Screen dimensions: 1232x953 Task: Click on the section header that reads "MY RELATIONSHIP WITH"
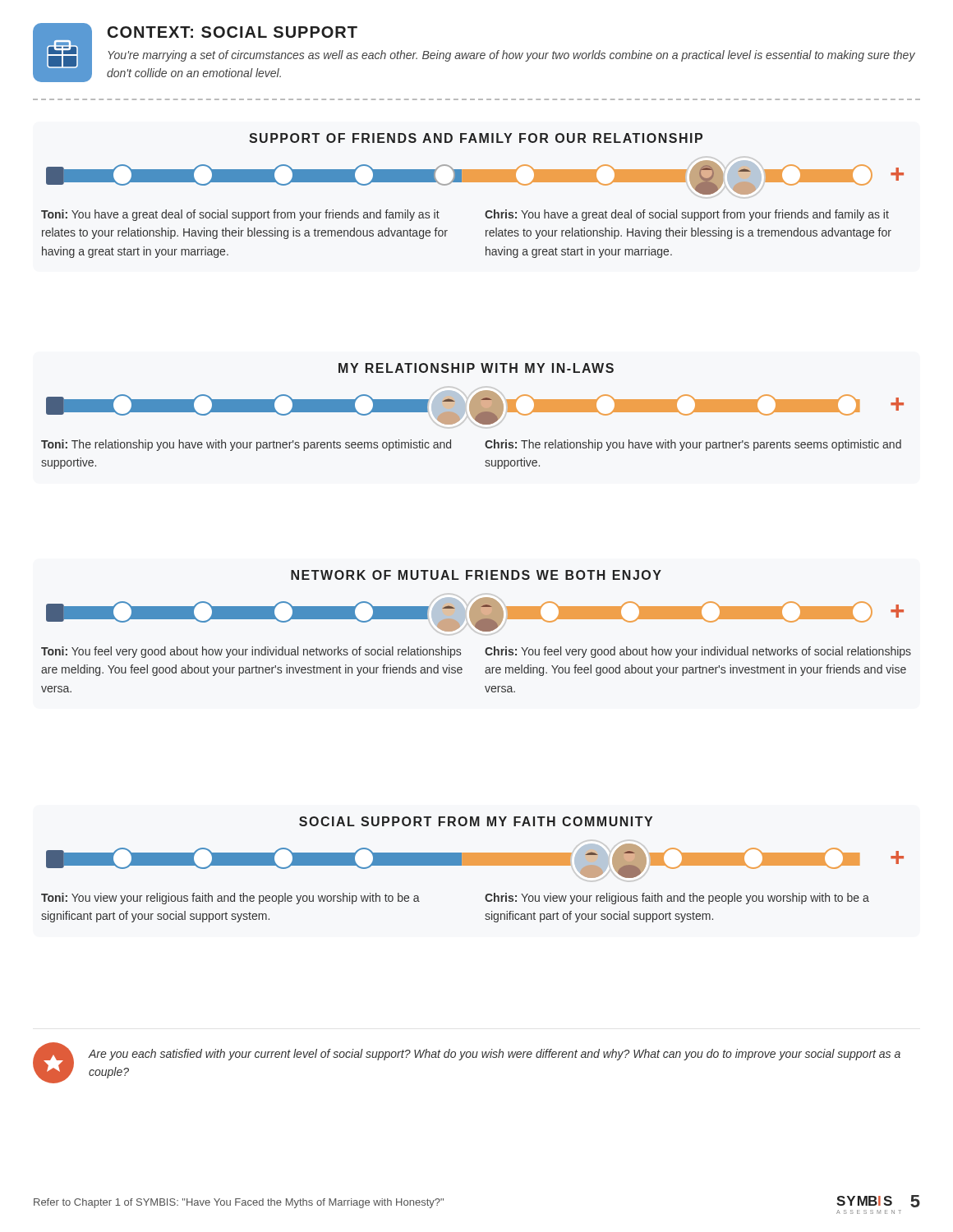click(476, 368)
